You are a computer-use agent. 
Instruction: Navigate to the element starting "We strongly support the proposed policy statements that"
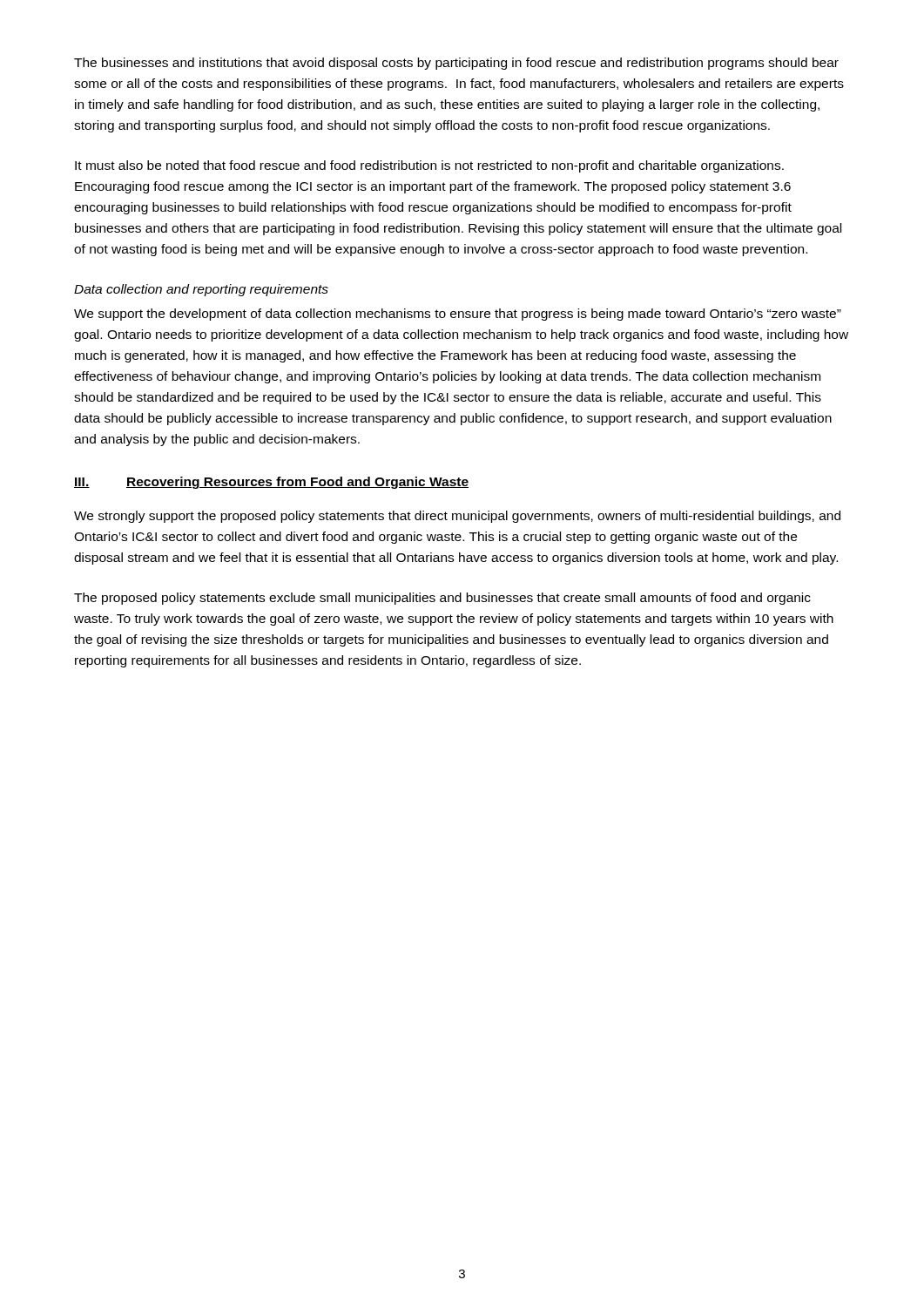[x=458, y=537]
